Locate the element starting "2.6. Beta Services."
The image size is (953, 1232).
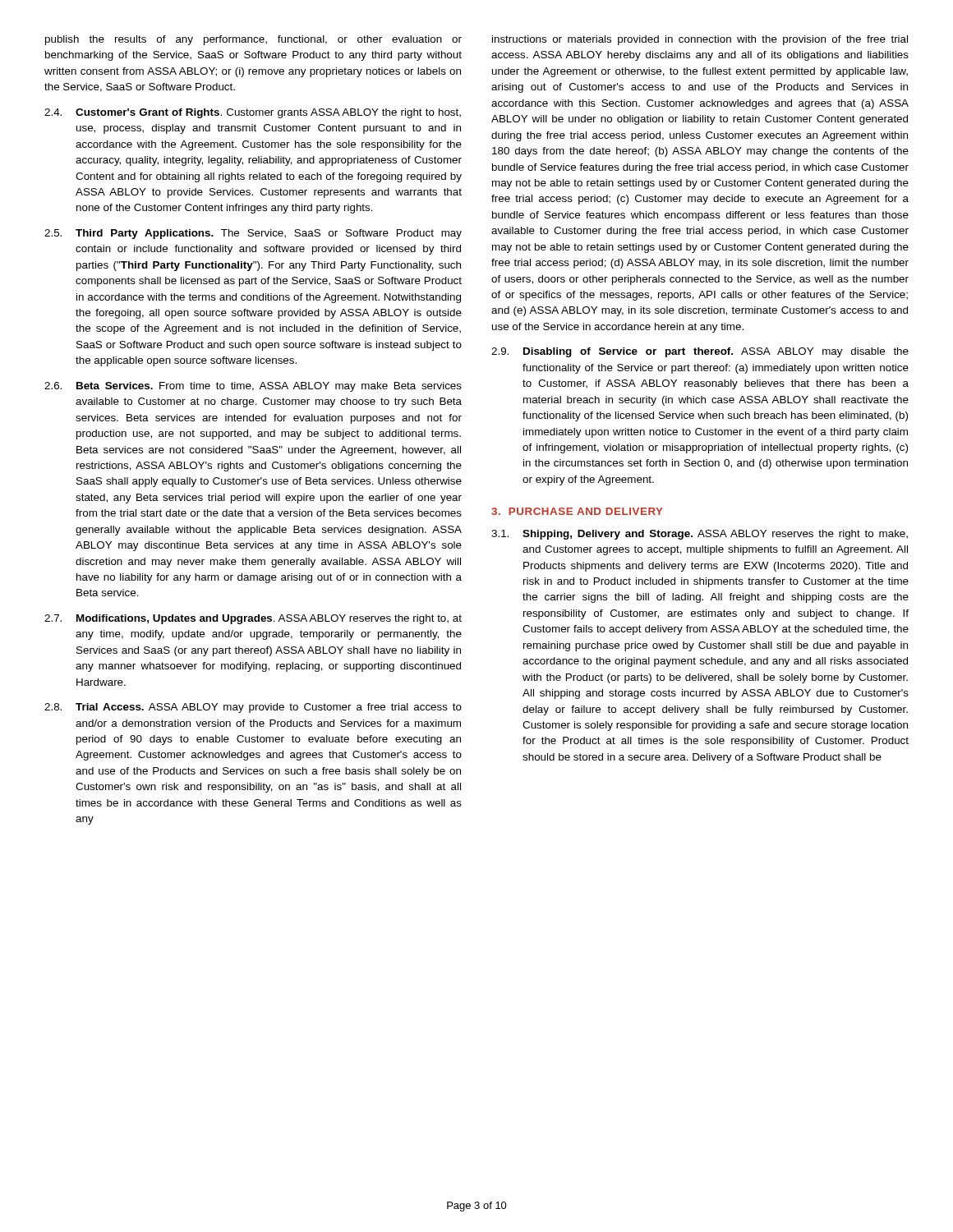[253, 489]
